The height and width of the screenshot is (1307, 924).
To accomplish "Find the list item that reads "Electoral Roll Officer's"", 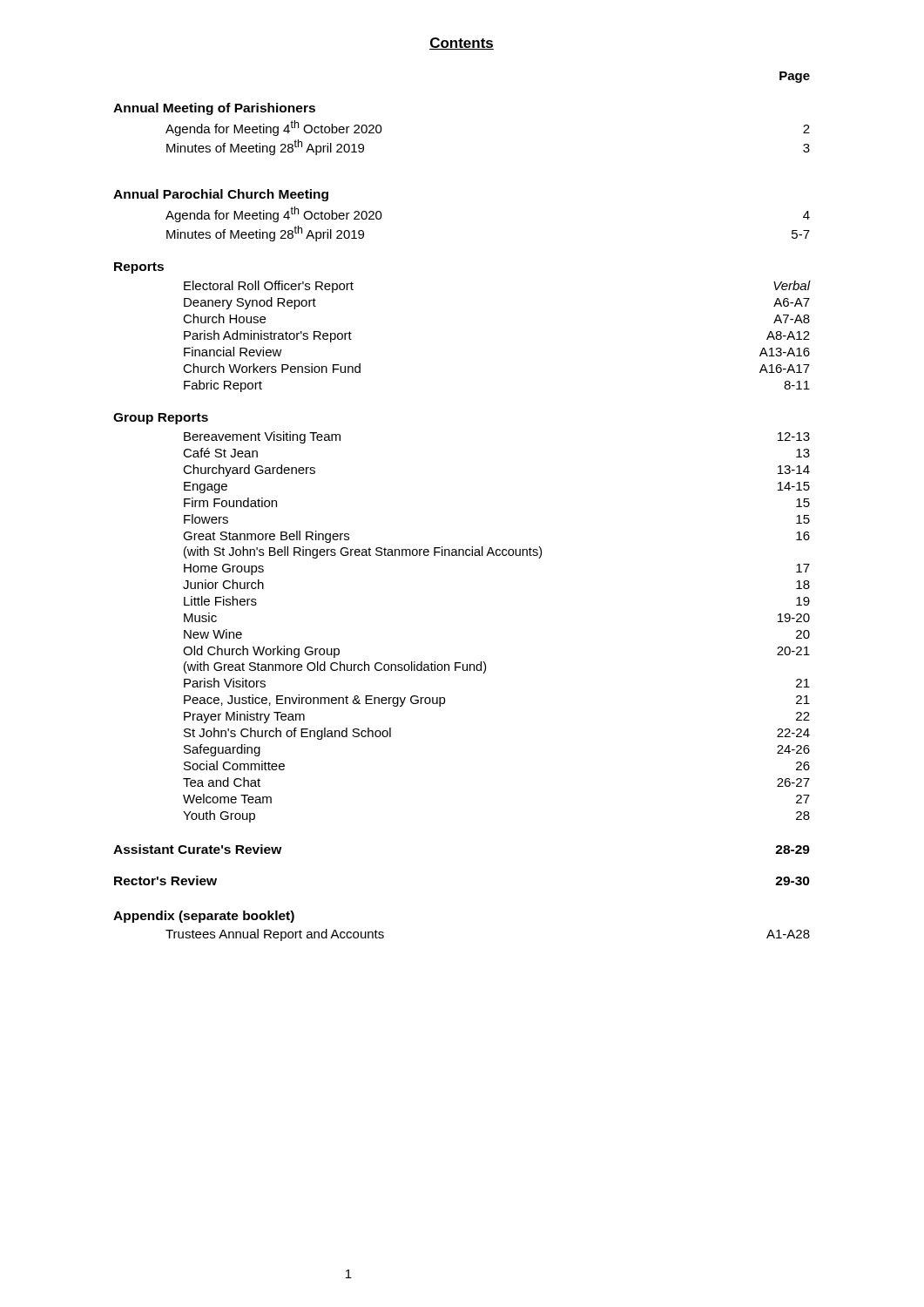I will (x=272, y=286).
